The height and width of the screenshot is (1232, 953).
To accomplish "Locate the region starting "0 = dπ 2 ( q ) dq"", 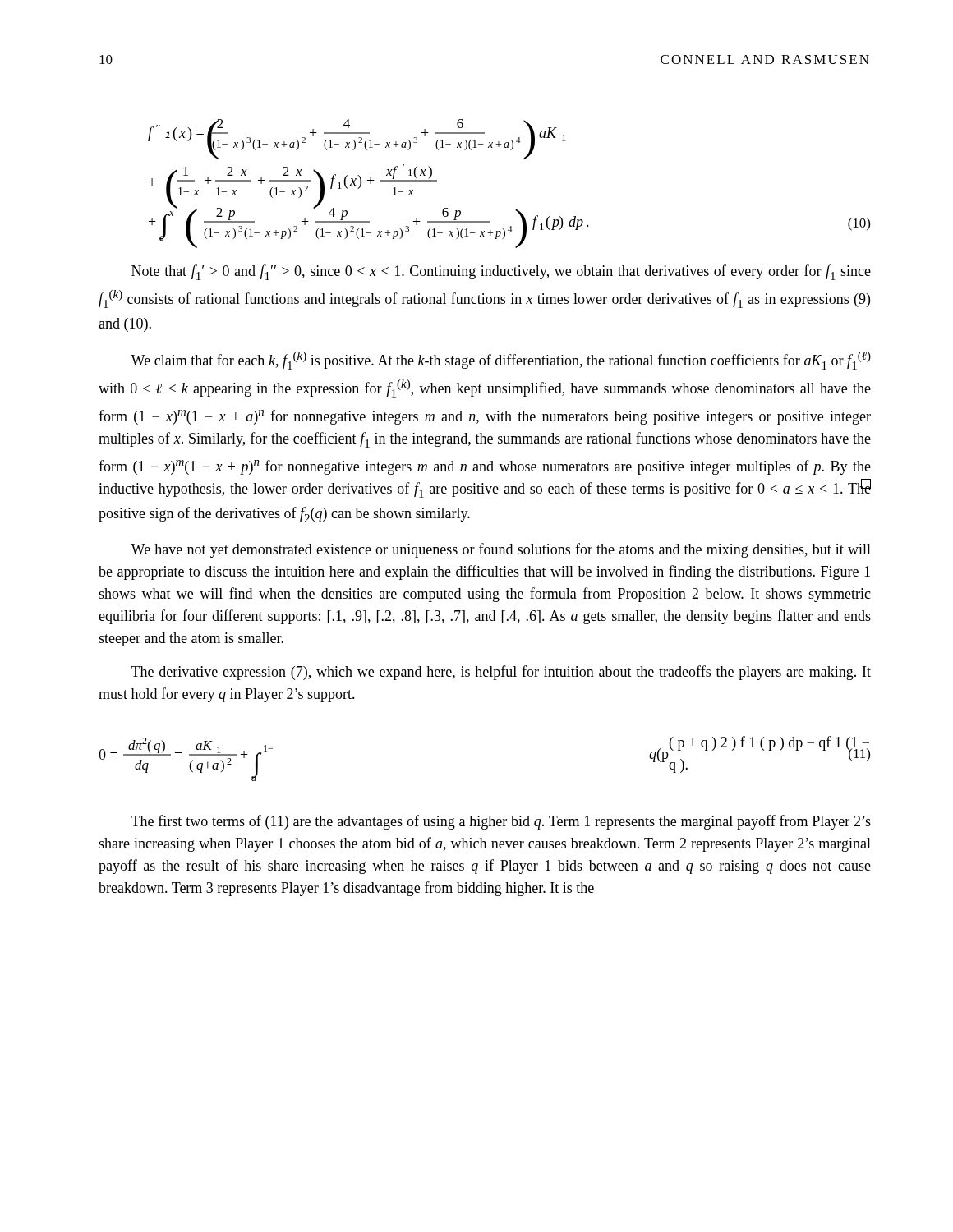I will coord(212,755).
